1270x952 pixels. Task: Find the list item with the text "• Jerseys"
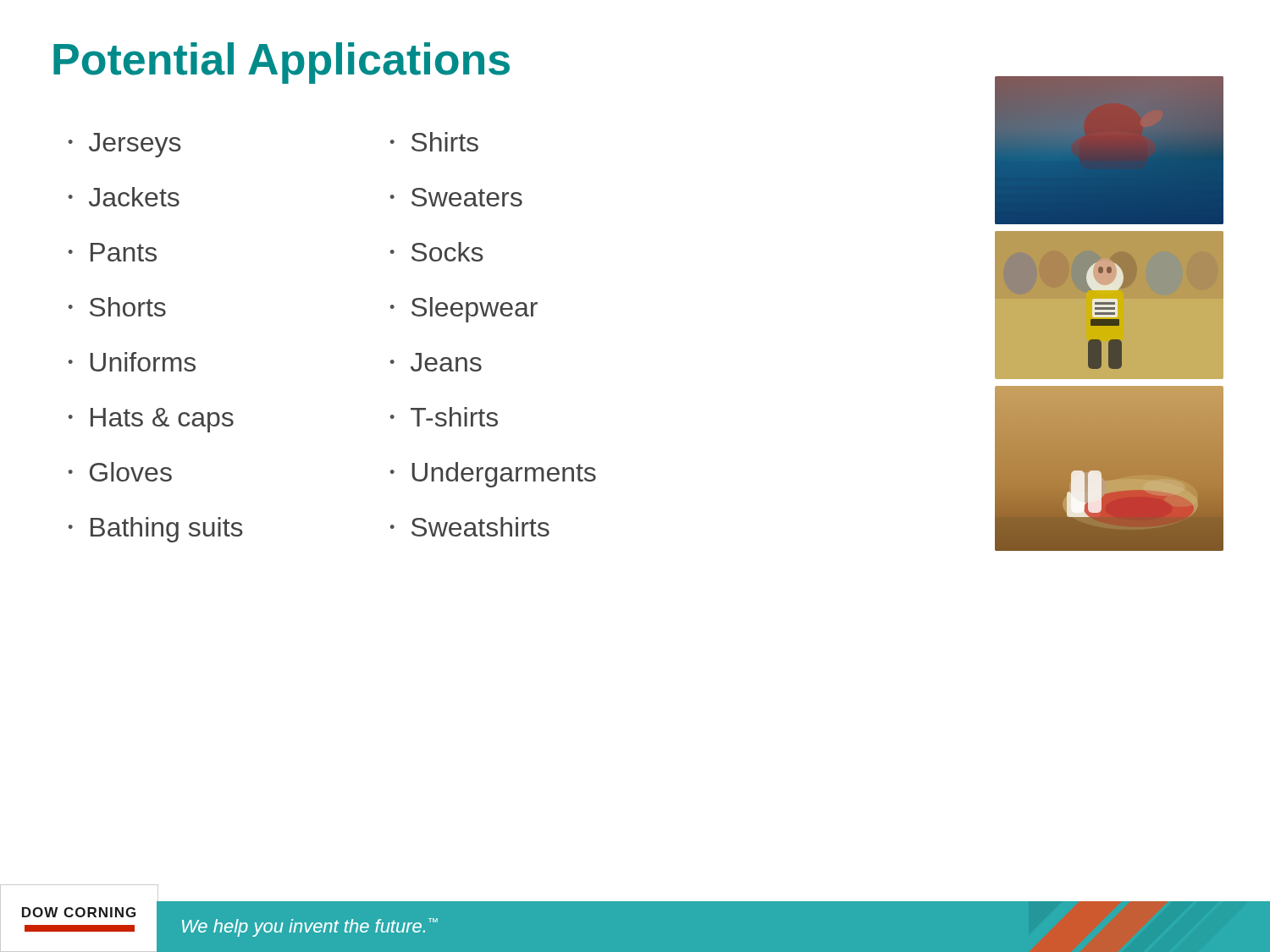click(125, 142)
